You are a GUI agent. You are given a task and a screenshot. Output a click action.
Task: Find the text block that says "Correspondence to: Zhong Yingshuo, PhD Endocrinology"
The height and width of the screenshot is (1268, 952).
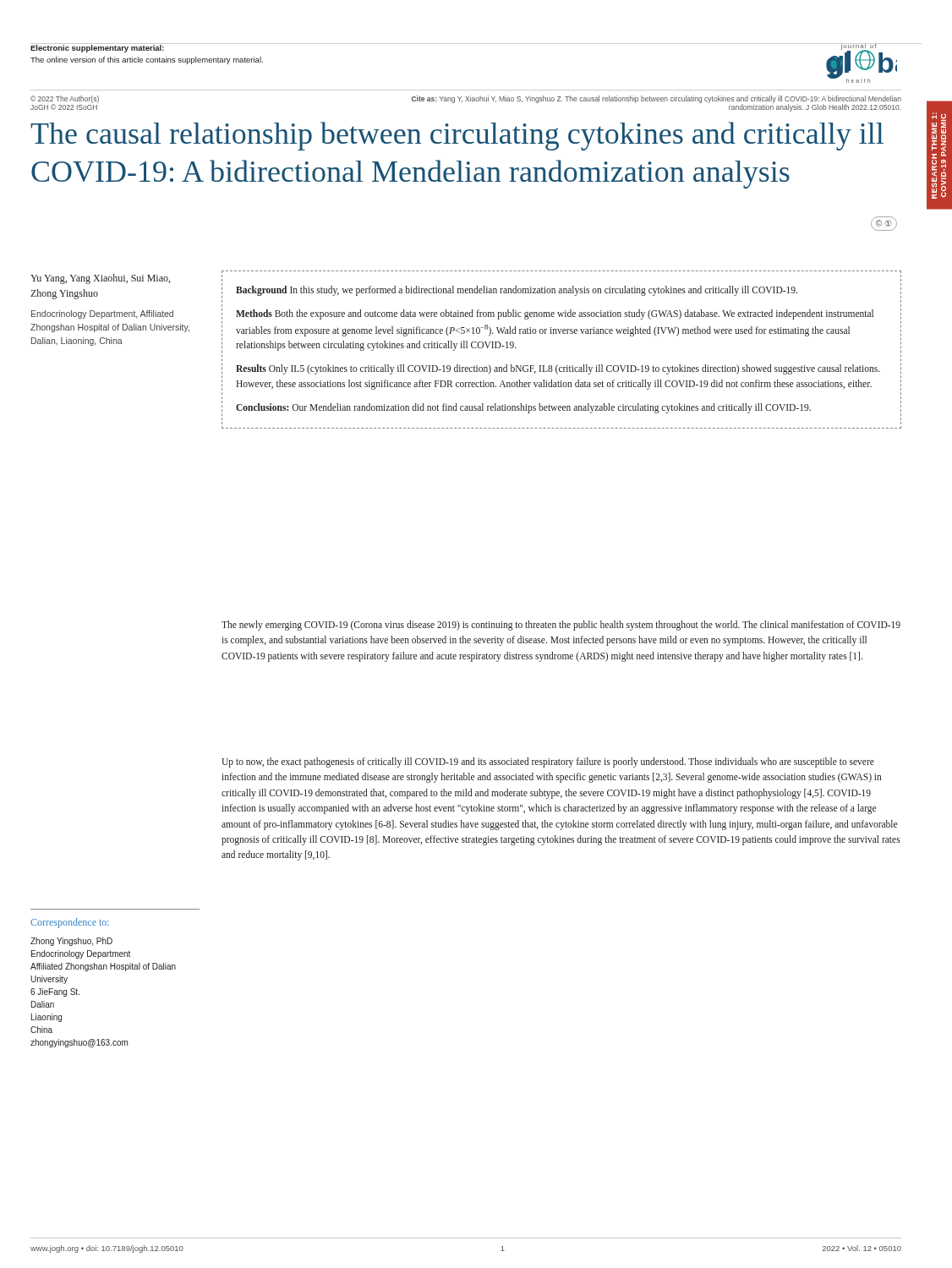click(115, 978)
